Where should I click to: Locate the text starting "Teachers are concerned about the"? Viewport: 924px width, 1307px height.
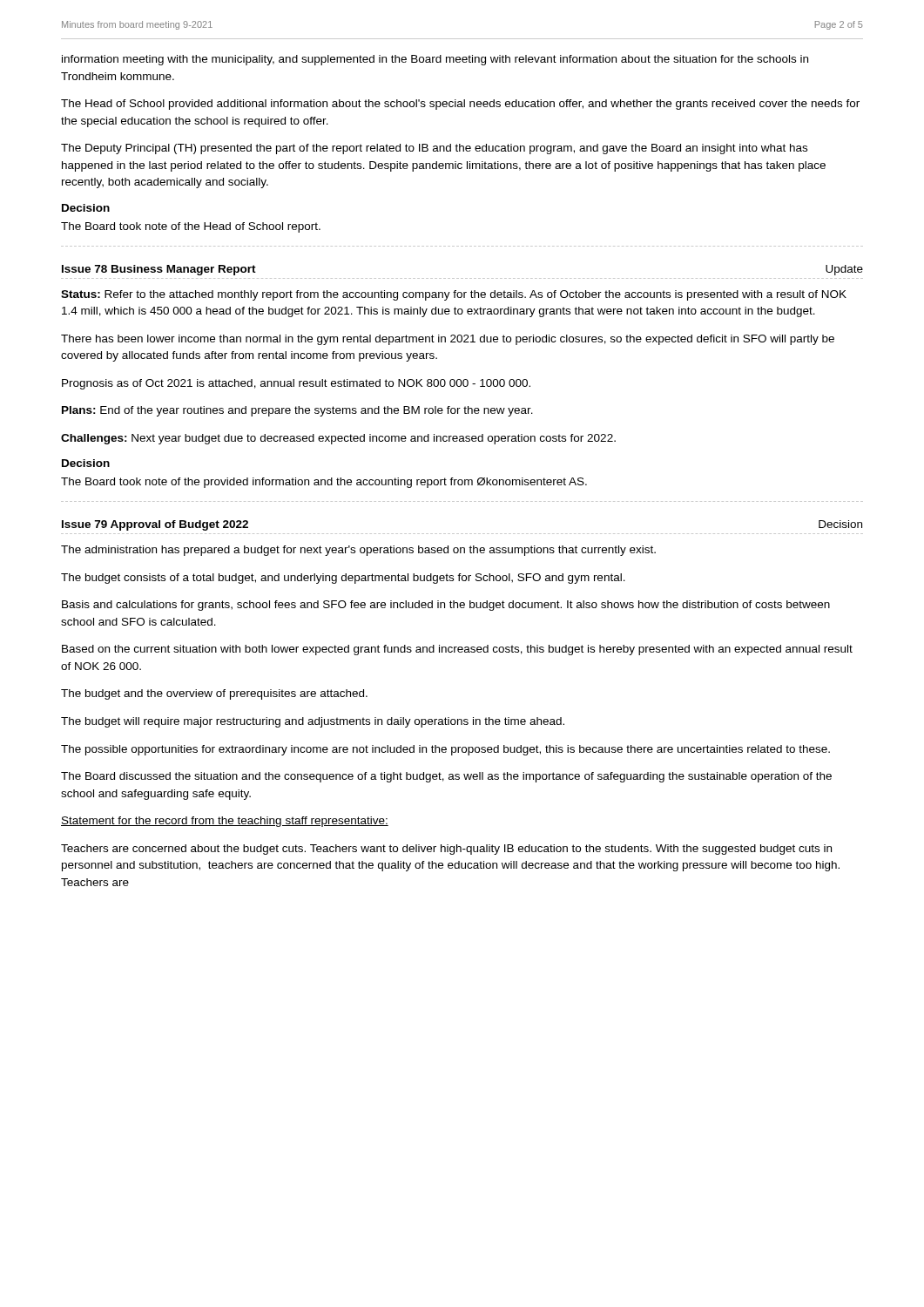click(451, 865)
